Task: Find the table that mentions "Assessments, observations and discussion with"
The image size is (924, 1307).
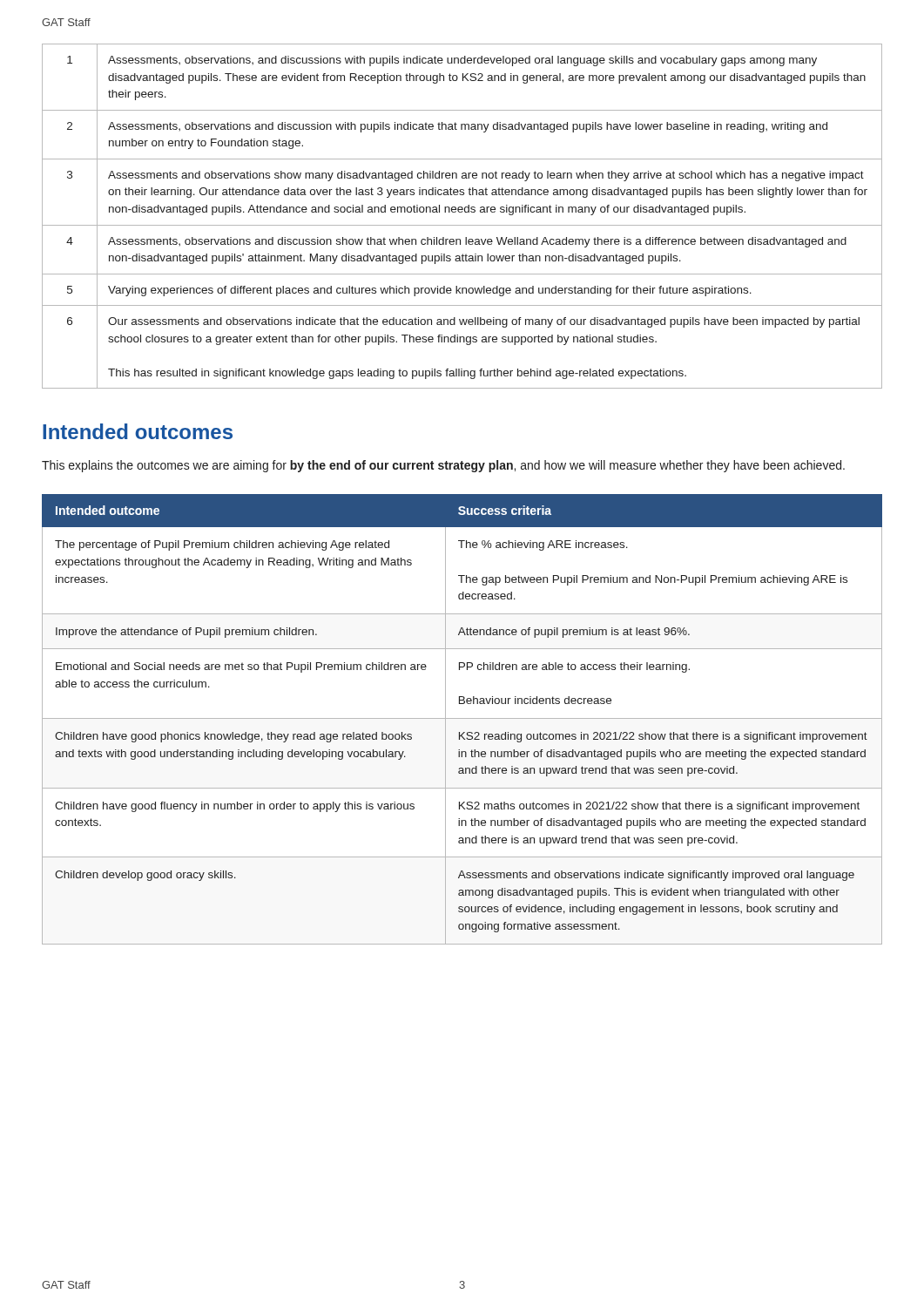Action: (462, 216)
